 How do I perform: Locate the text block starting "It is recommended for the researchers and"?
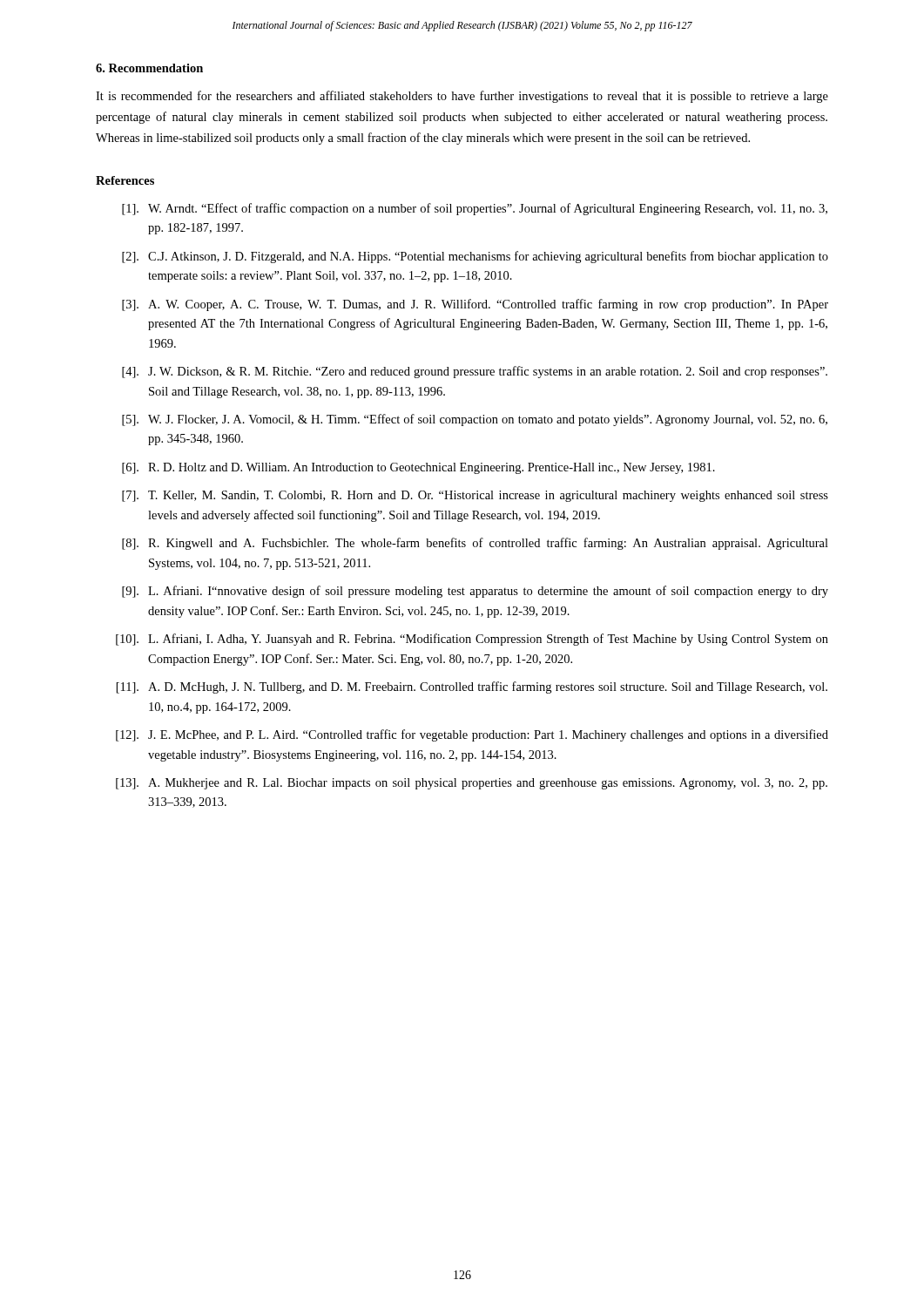[462, 117]
